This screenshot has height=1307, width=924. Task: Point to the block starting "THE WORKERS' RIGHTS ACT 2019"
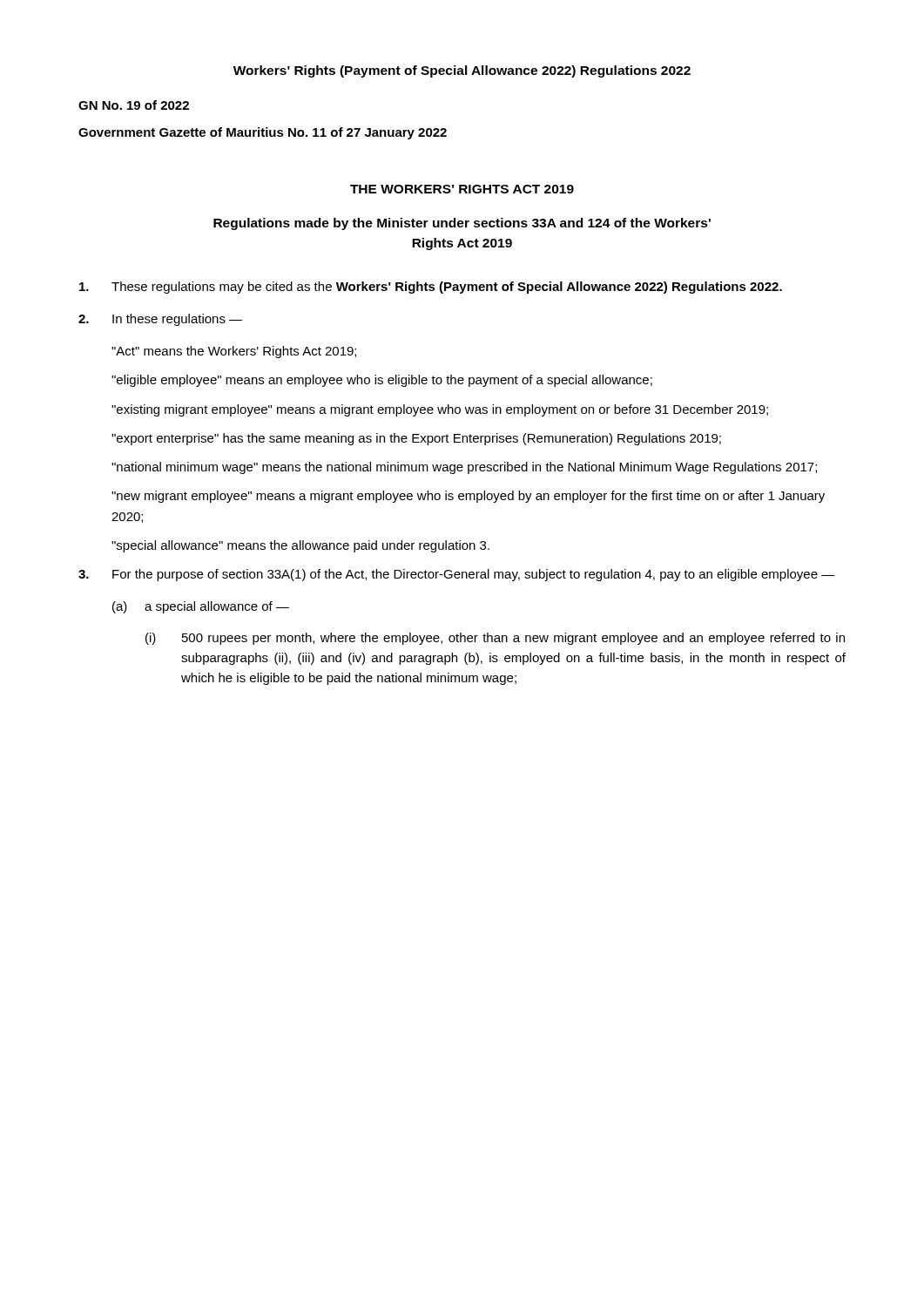coord(462,189)
